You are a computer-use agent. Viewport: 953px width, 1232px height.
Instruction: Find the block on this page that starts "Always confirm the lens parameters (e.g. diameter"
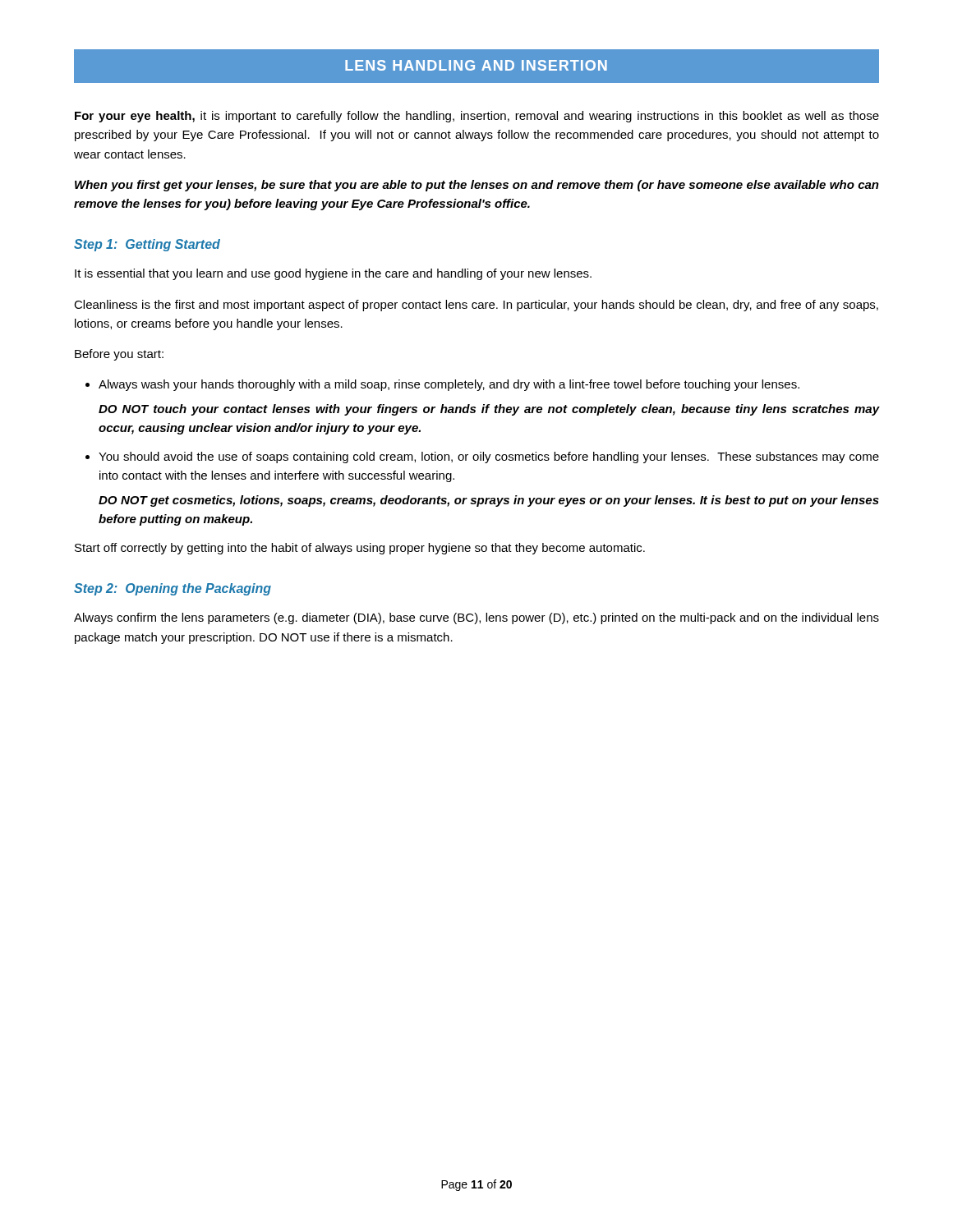476,627
